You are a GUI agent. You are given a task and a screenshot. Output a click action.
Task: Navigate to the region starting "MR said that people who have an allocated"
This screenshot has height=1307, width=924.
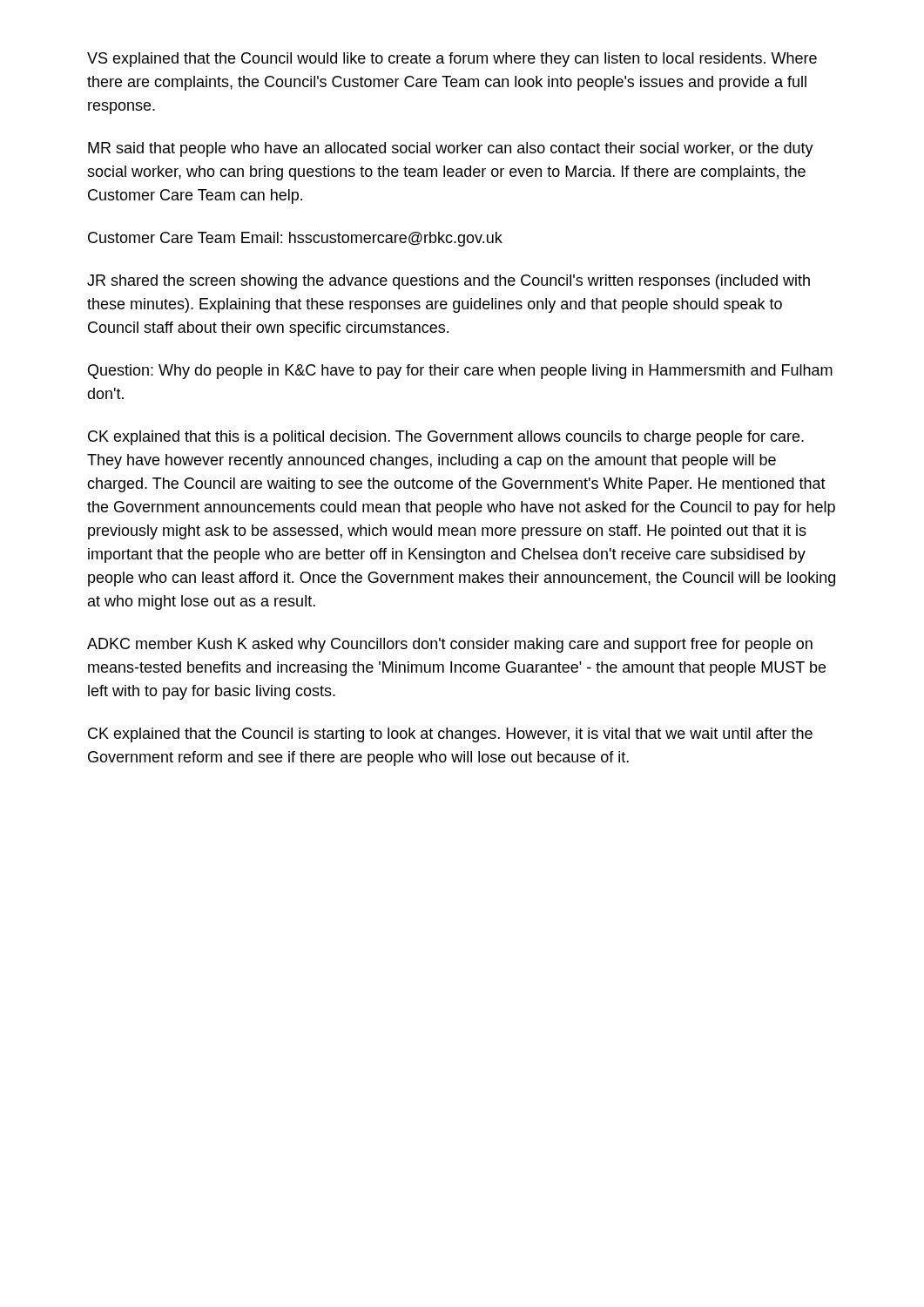coord(450,172)
